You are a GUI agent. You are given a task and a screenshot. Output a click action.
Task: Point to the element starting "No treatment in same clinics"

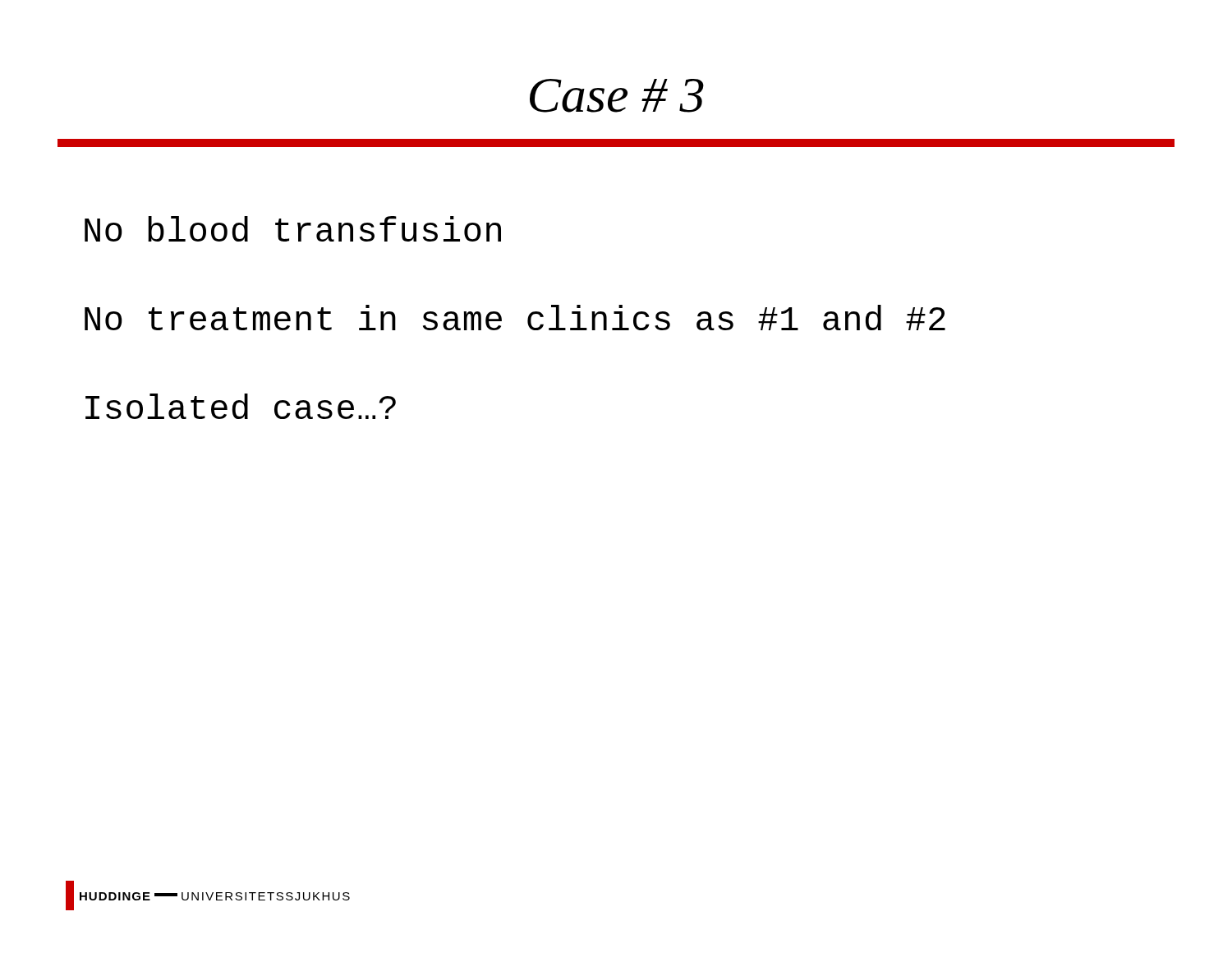click(515, 321)
